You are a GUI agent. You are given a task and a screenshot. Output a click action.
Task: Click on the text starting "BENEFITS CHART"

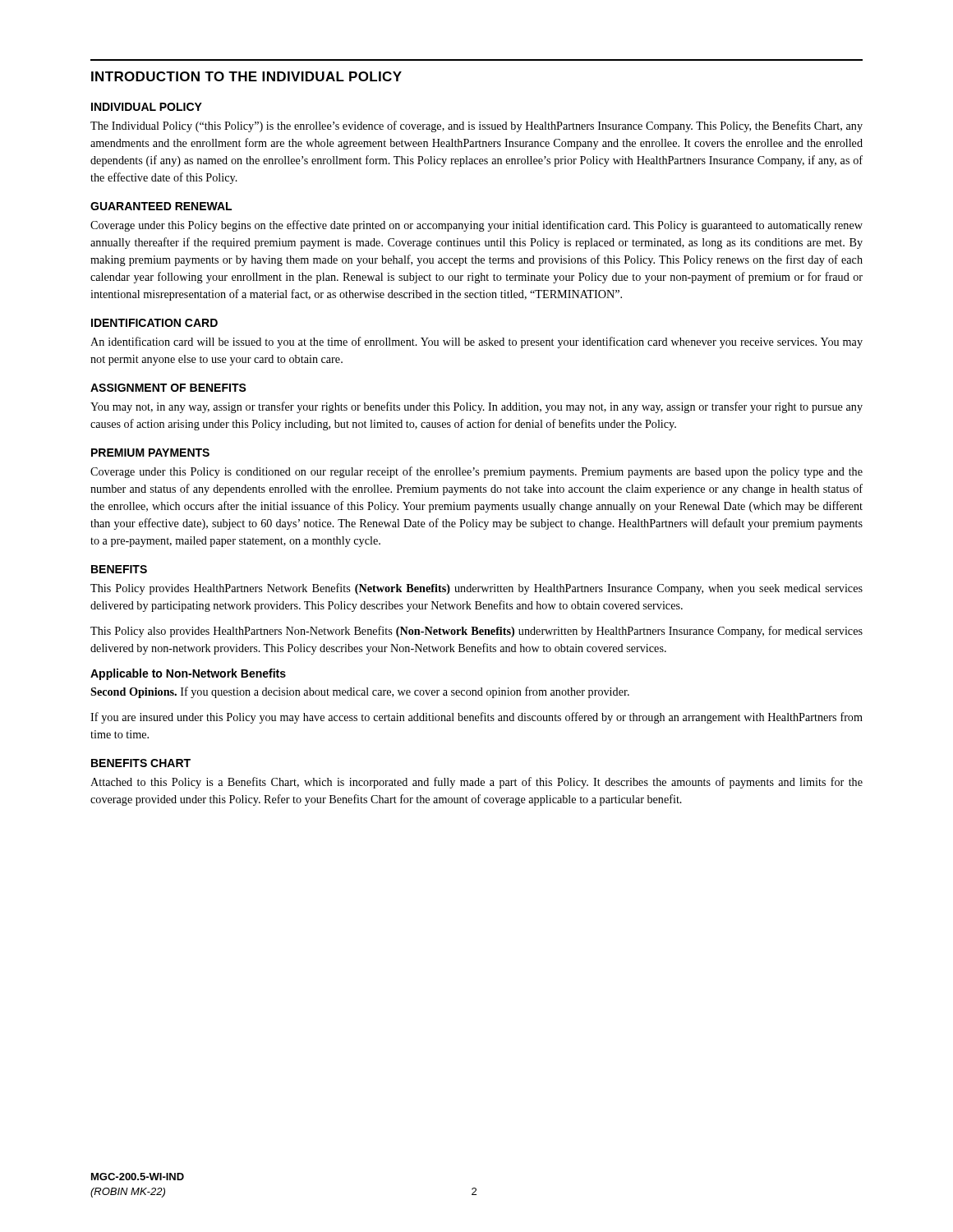(x=141, y=763)
